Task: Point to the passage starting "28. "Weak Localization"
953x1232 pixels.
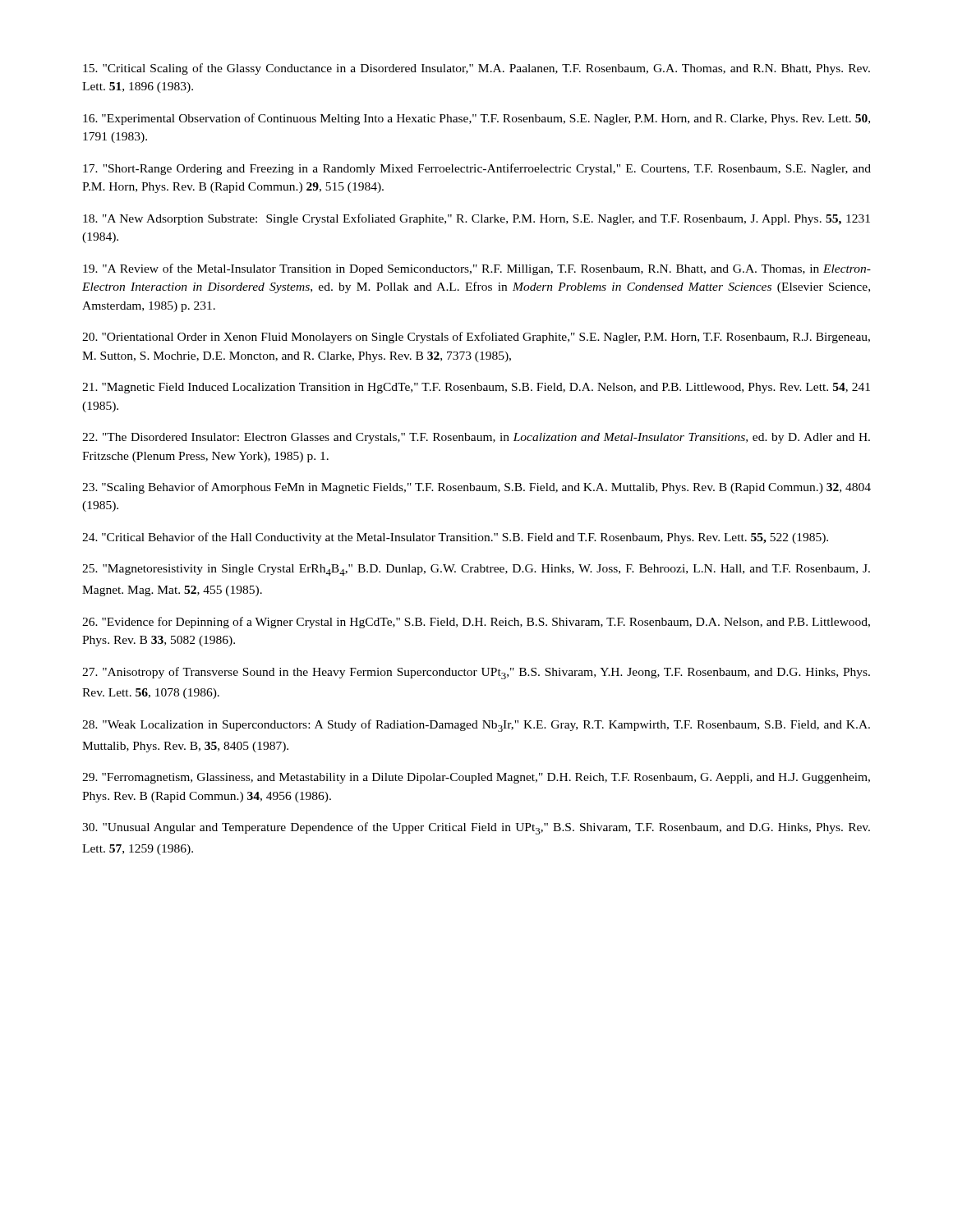Action: pos(476,735)
